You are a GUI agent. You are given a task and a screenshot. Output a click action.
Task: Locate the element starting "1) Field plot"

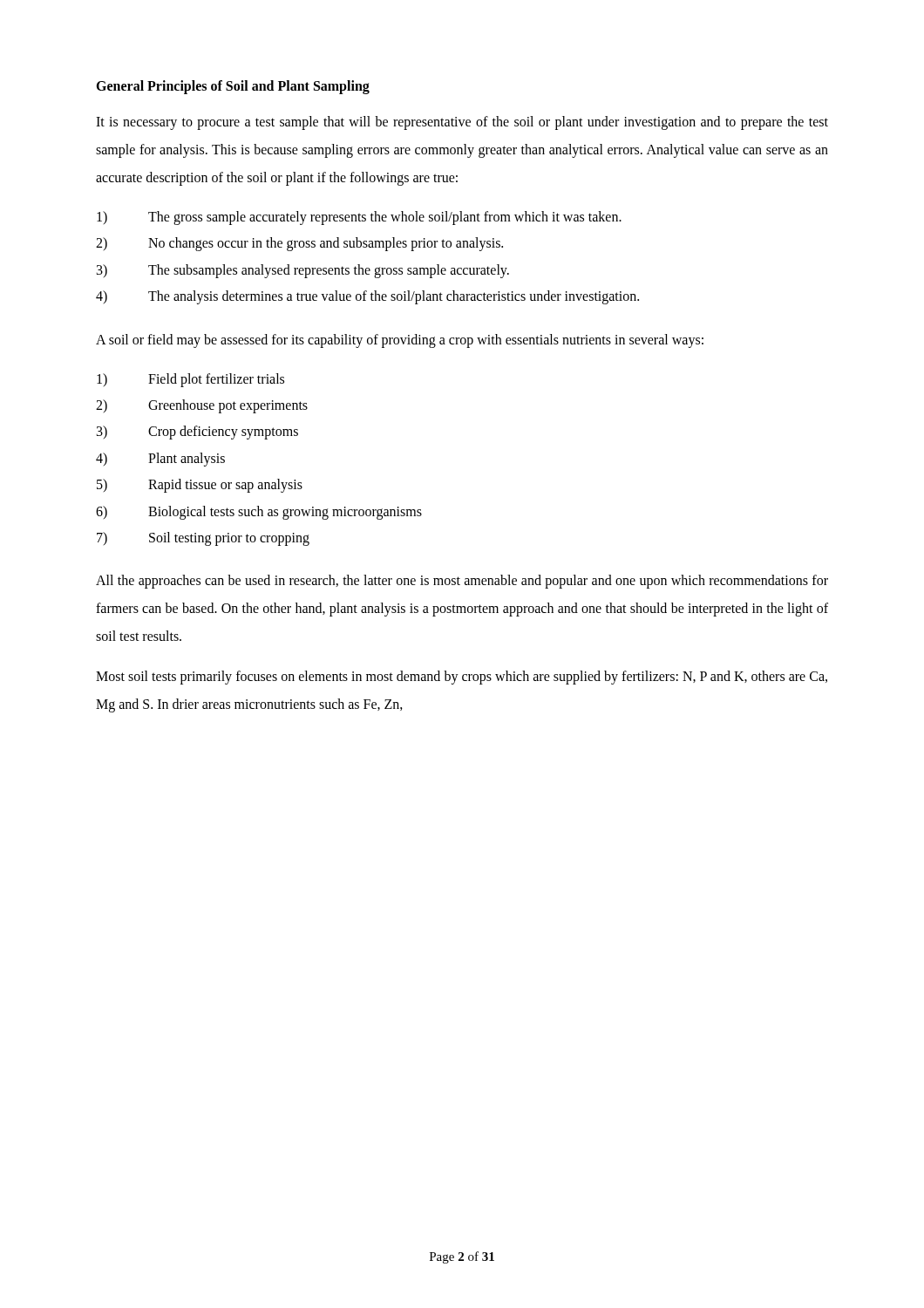click(190, 380)
